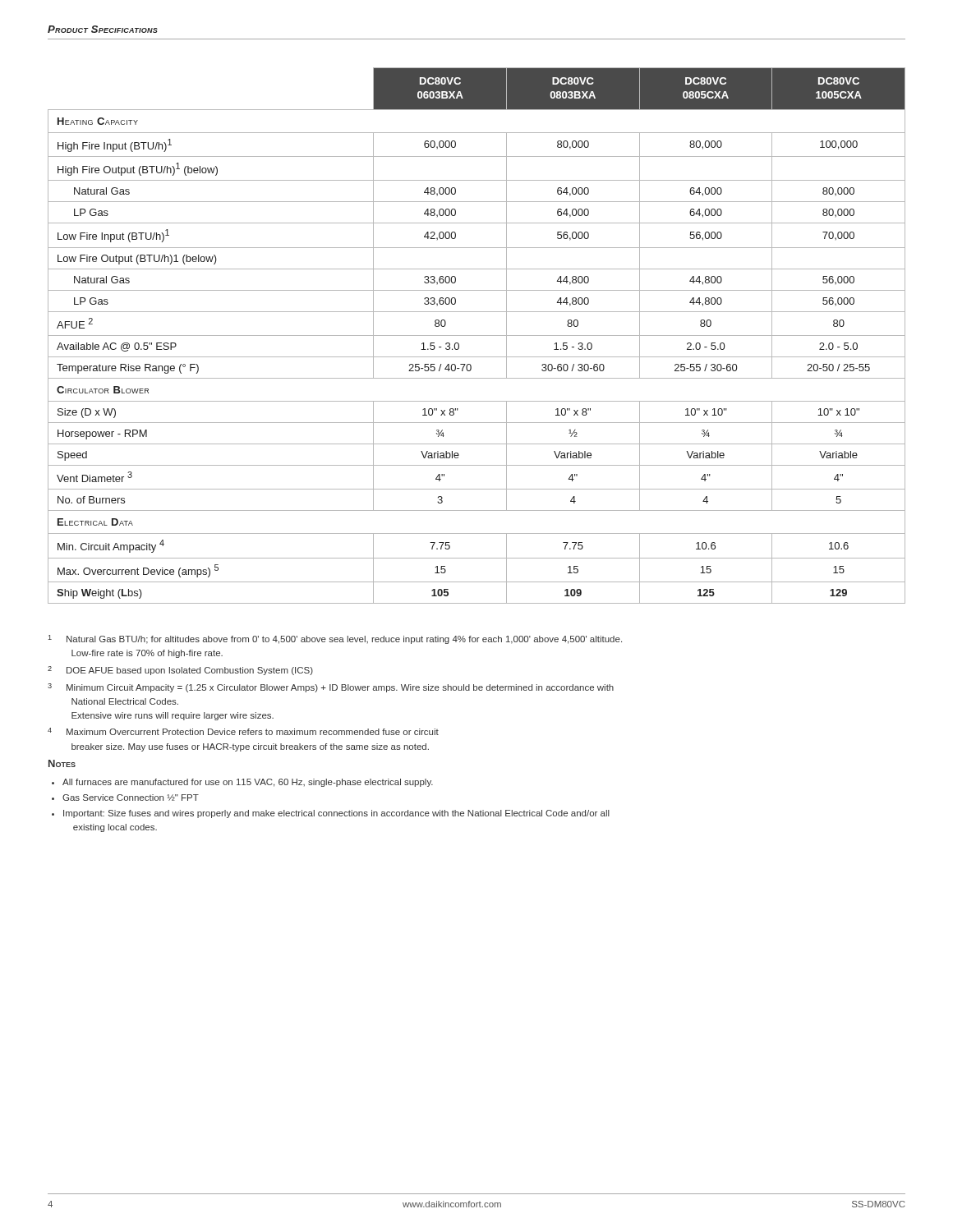Find the block on this page that starts "All furnaces are manufactured for use on"
Viewport: 953px width, 1232px height.
(x=248, y=781)
